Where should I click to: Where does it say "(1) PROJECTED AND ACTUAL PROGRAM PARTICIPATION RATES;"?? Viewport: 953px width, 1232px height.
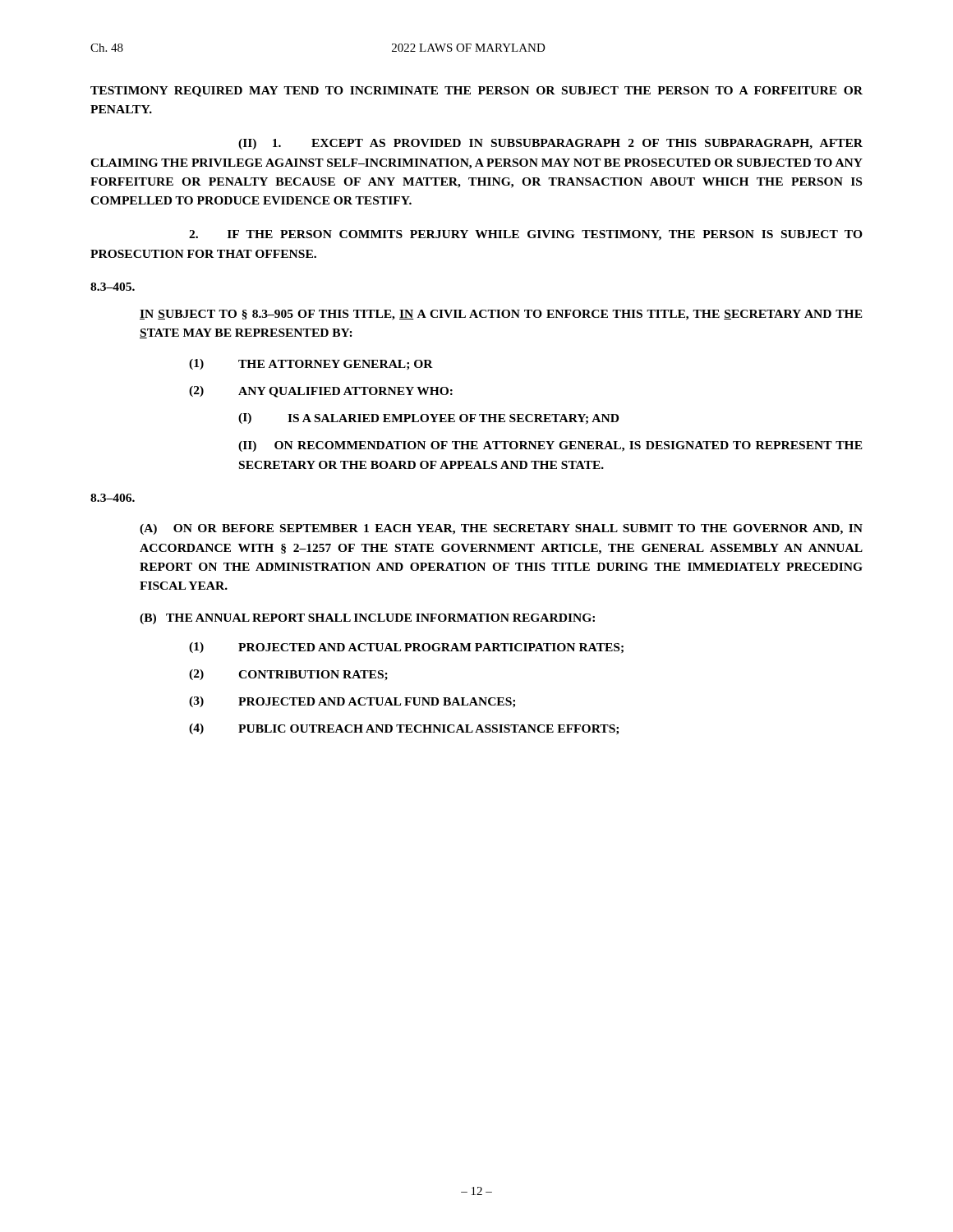click(526, 647)
